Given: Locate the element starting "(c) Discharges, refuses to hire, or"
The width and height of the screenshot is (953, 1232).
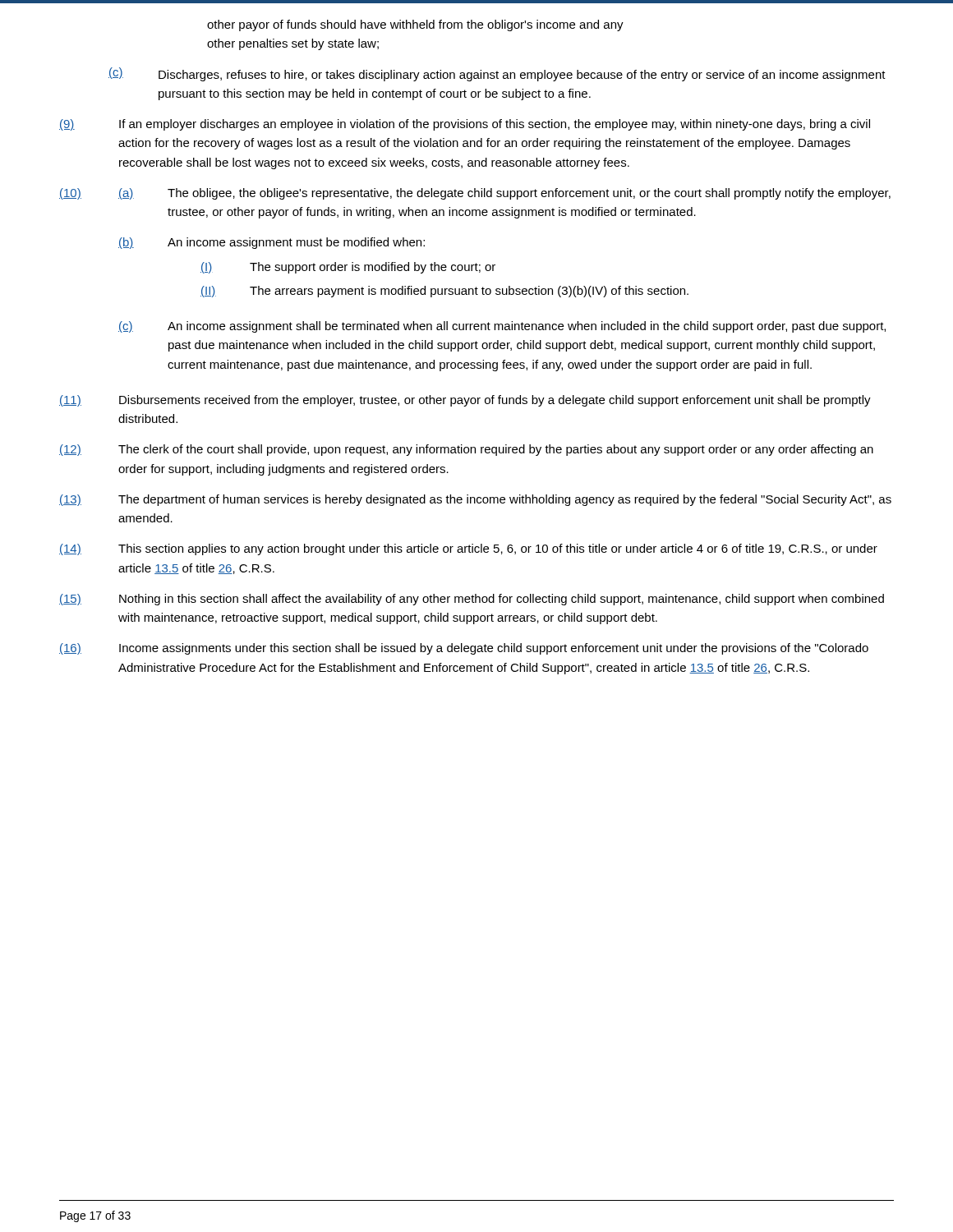Looking at the screenshot, I should (501, 84).
